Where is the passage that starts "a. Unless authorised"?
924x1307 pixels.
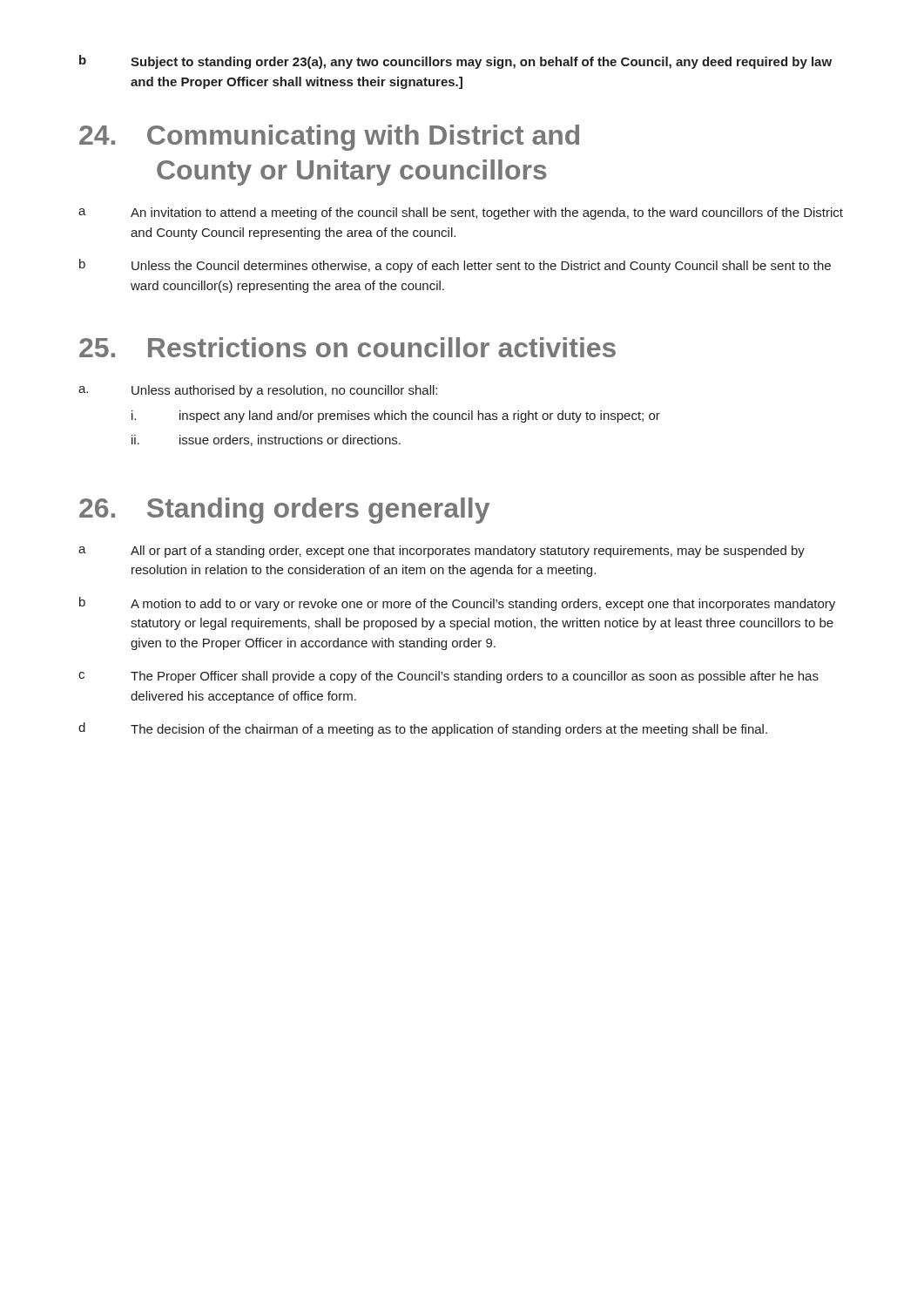[462, 418]
